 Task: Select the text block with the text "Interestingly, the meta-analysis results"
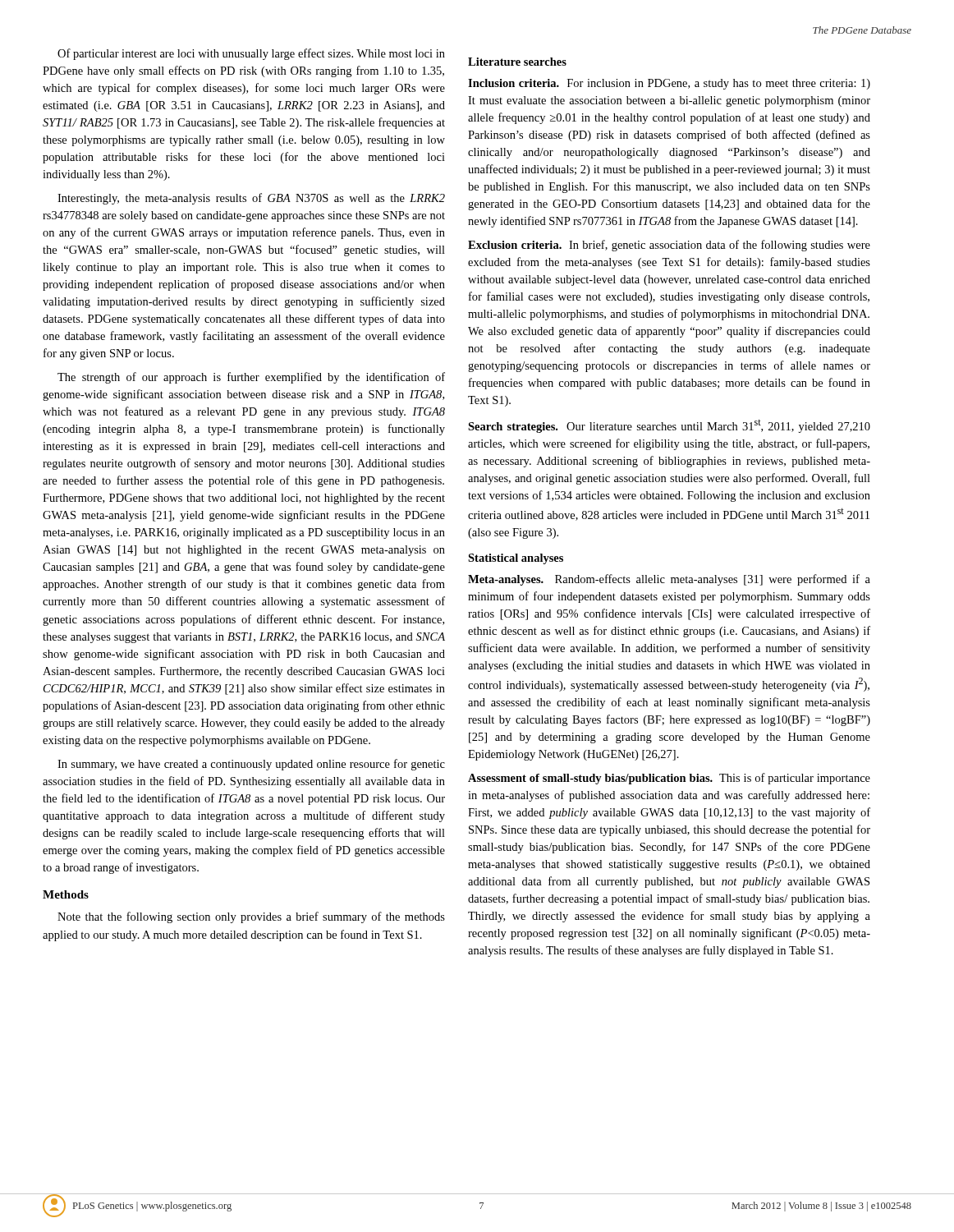click(244, 276)
